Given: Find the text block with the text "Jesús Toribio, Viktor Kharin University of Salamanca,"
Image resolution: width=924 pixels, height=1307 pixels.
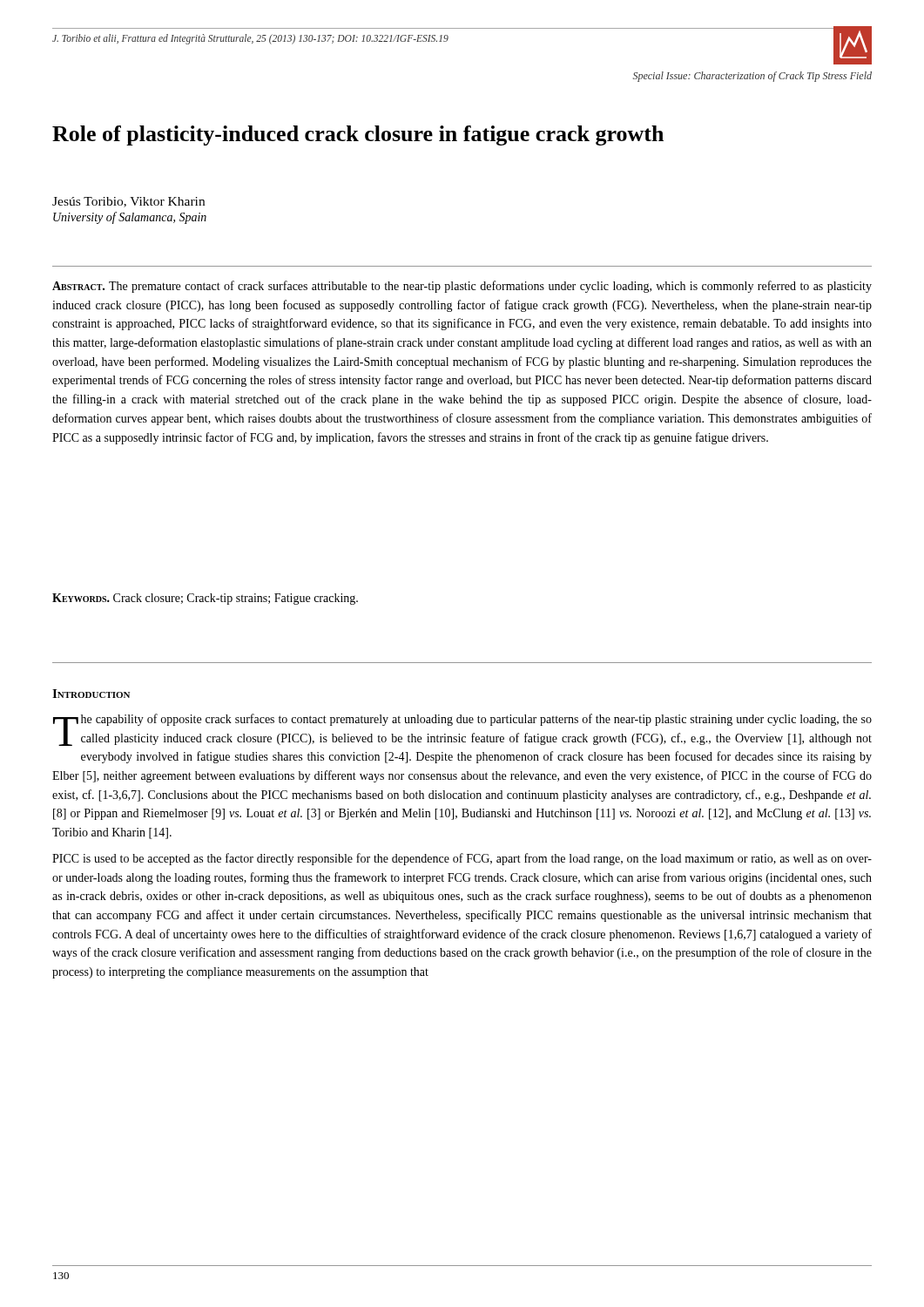Looking at the screenshot, I should coord(129,209).
